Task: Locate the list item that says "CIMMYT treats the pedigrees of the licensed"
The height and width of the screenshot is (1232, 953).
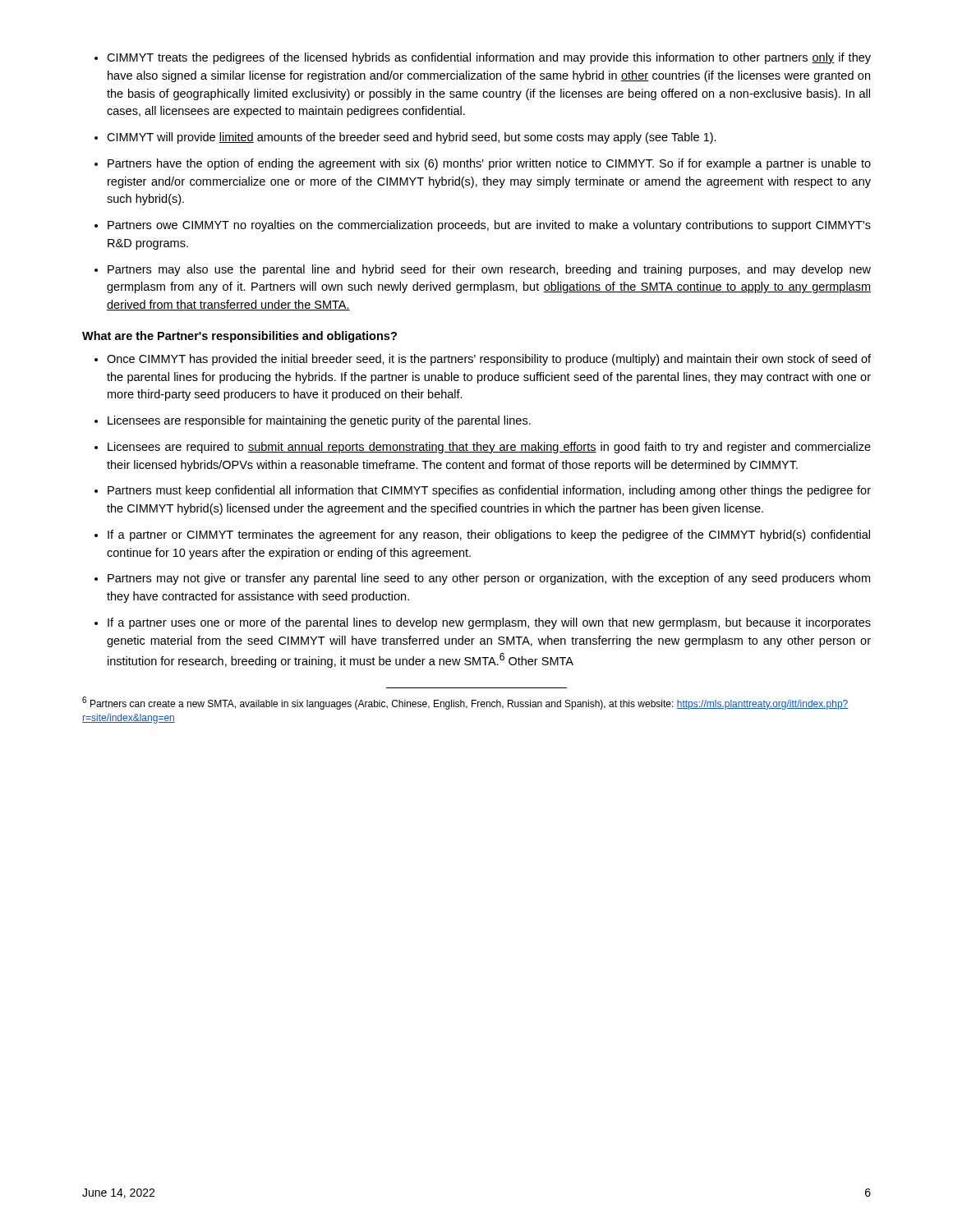Action: coord(489,85)
